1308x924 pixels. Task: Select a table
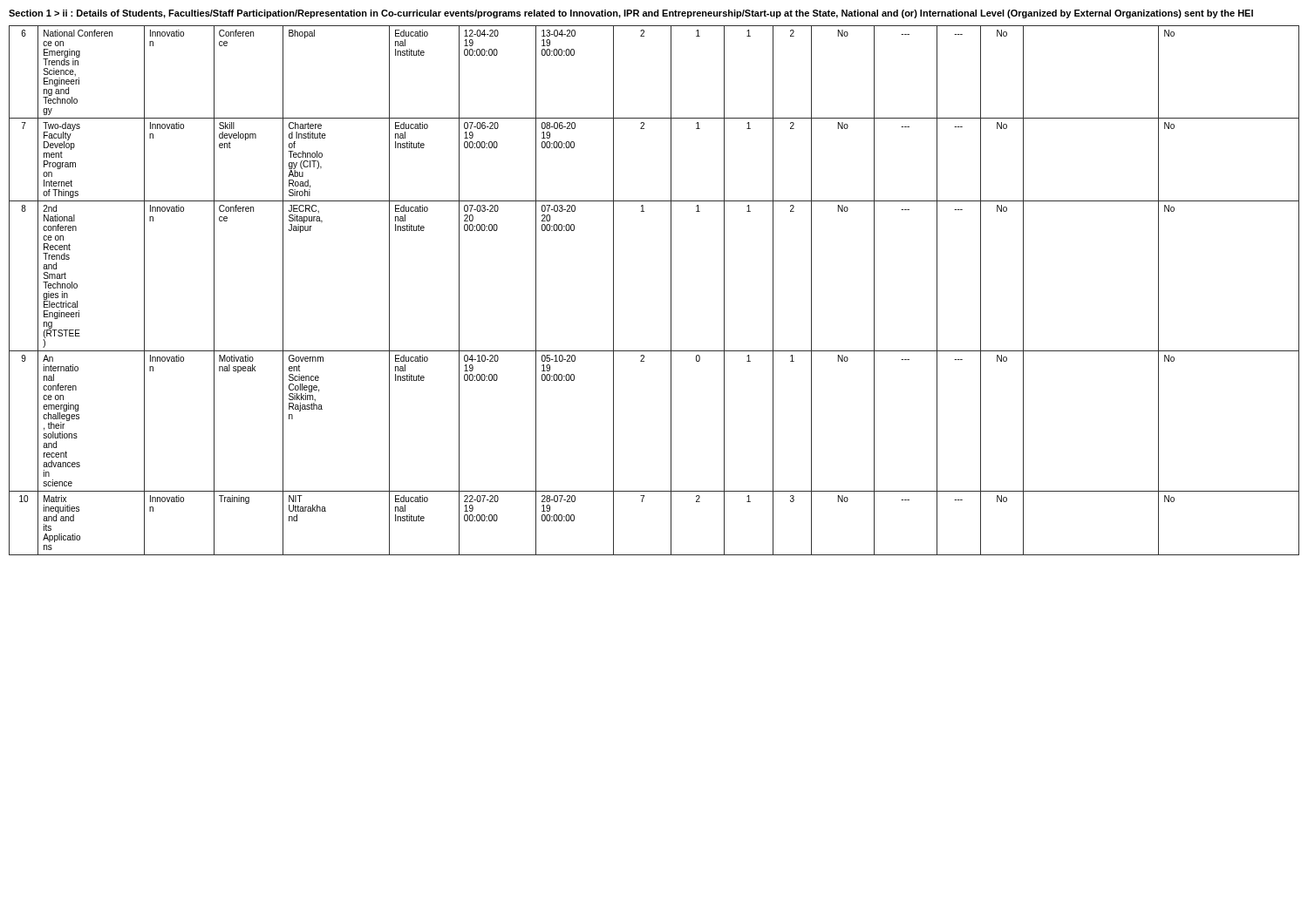pos(654,291)
